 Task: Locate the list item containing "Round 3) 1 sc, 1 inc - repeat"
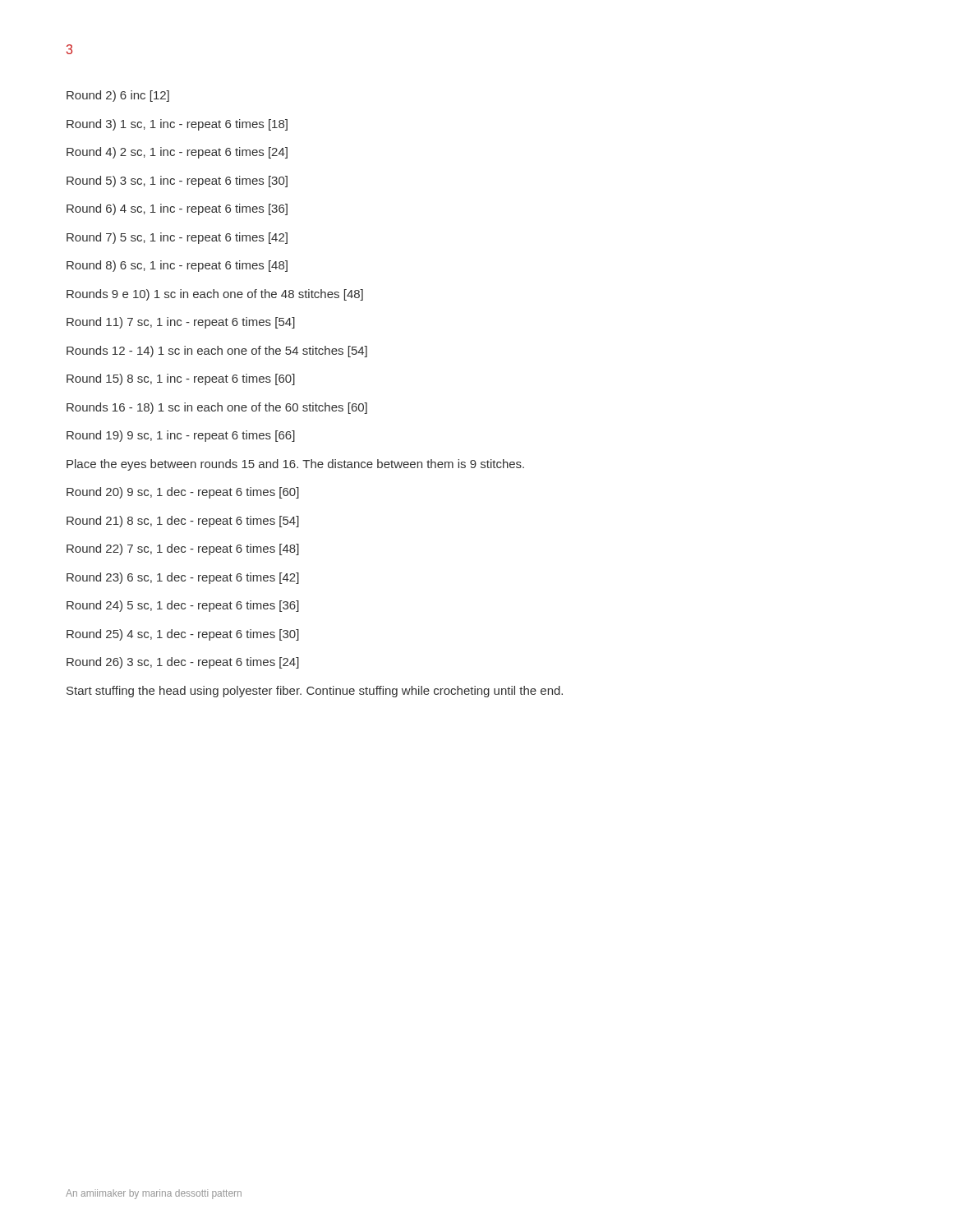coord(177,123)
